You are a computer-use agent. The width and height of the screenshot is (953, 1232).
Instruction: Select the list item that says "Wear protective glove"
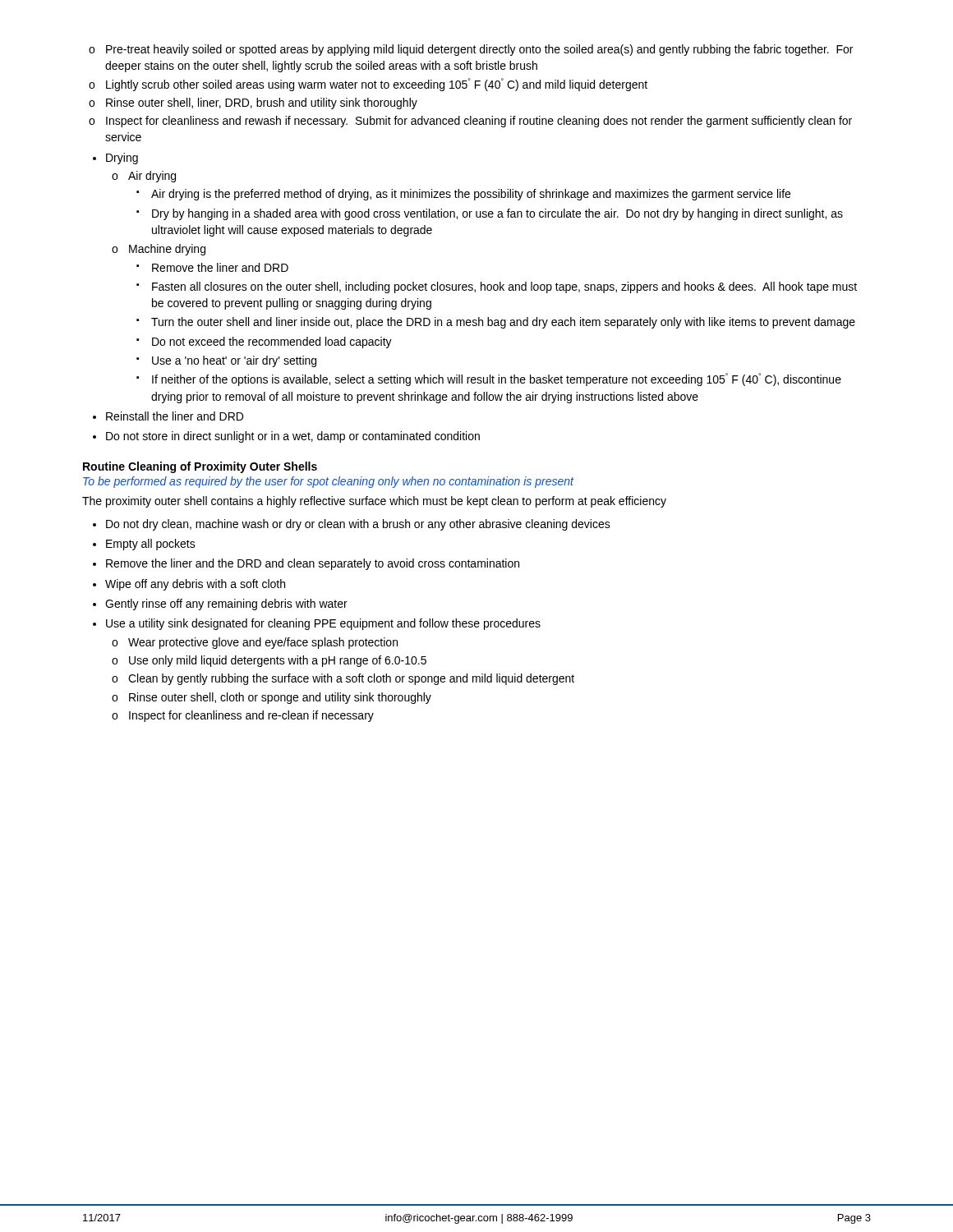(x=263, y=642)
